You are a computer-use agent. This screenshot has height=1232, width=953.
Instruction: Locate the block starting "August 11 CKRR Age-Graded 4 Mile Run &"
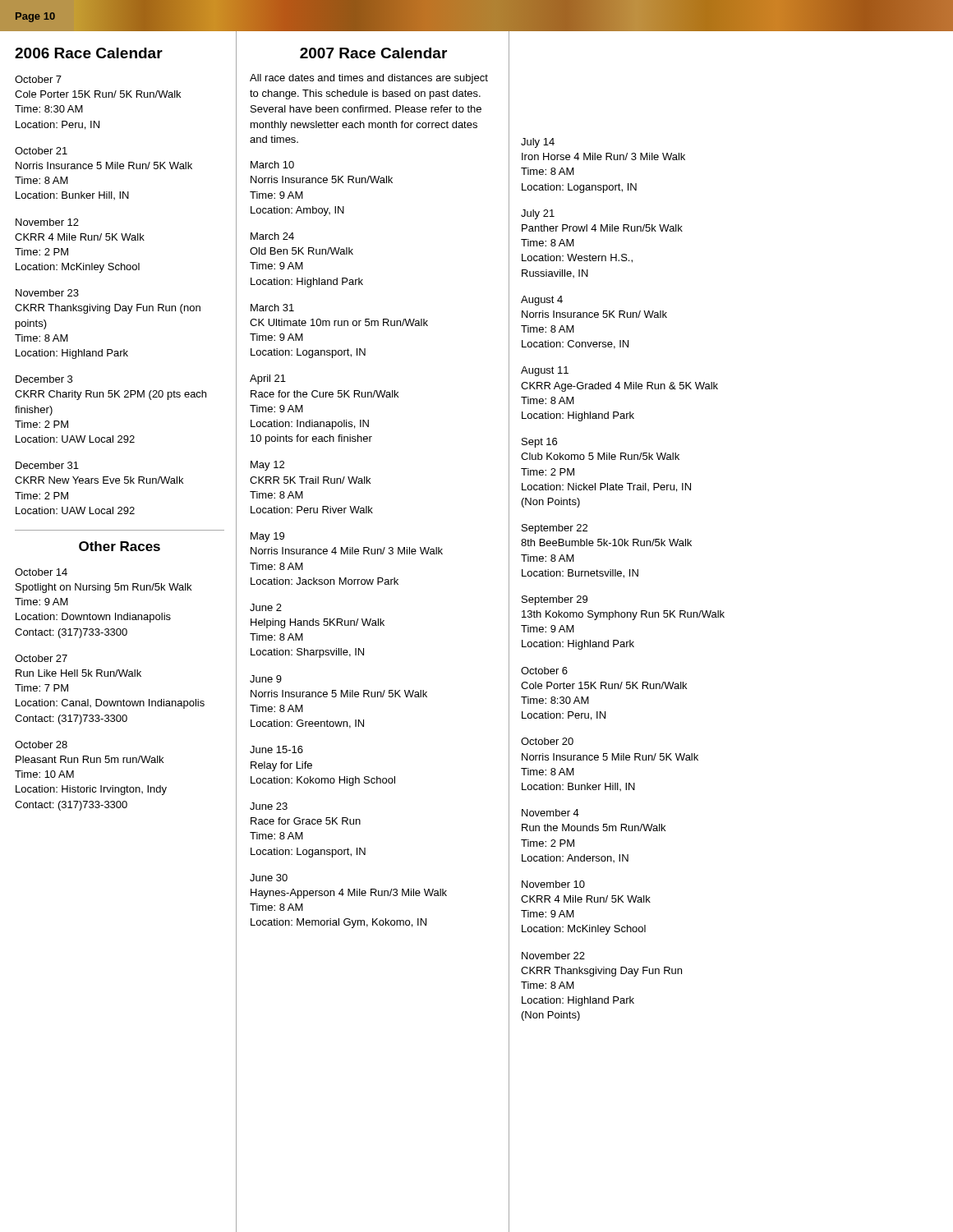pos(620,393)
